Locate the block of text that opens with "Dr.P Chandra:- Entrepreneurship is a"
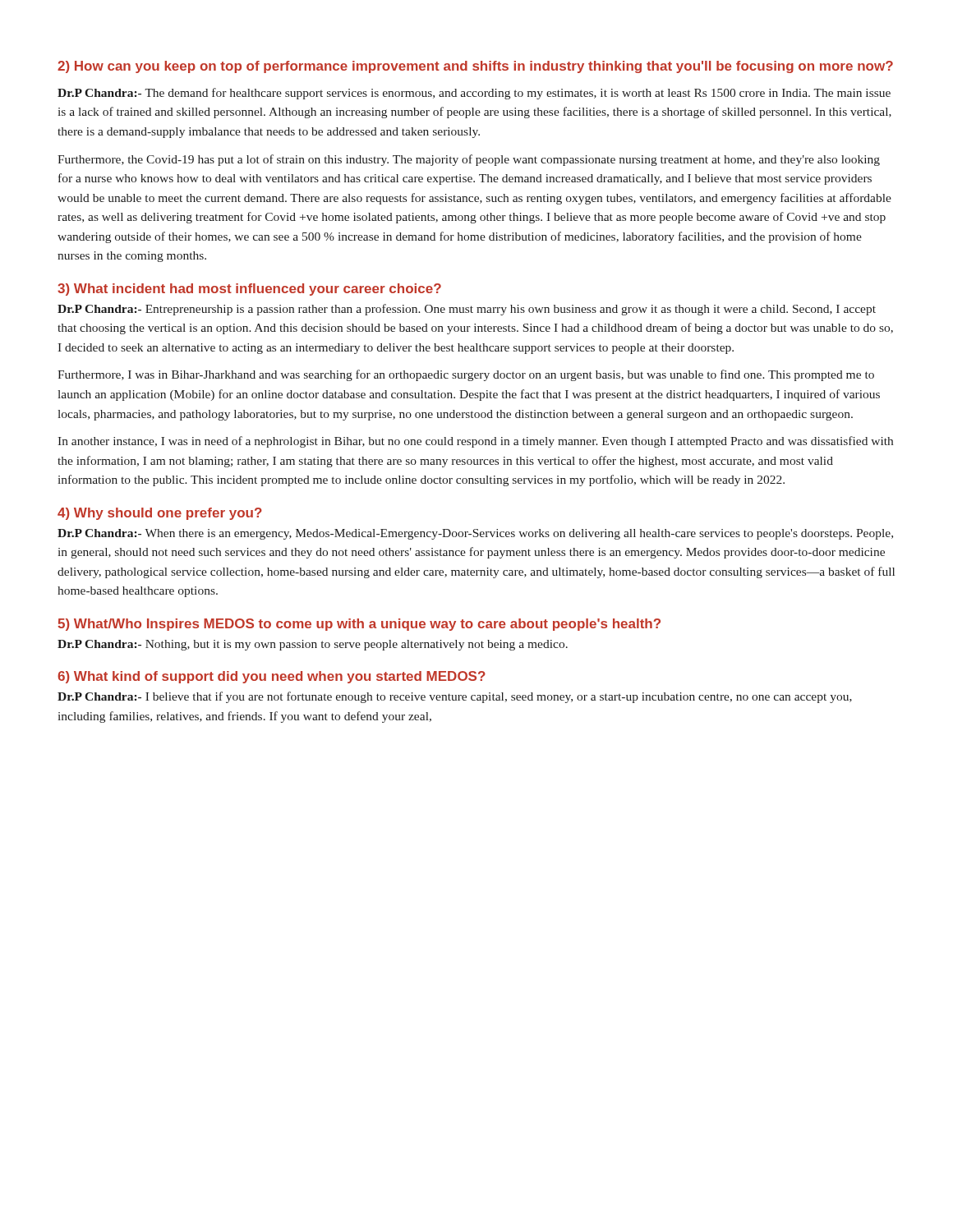 (475, 328)
